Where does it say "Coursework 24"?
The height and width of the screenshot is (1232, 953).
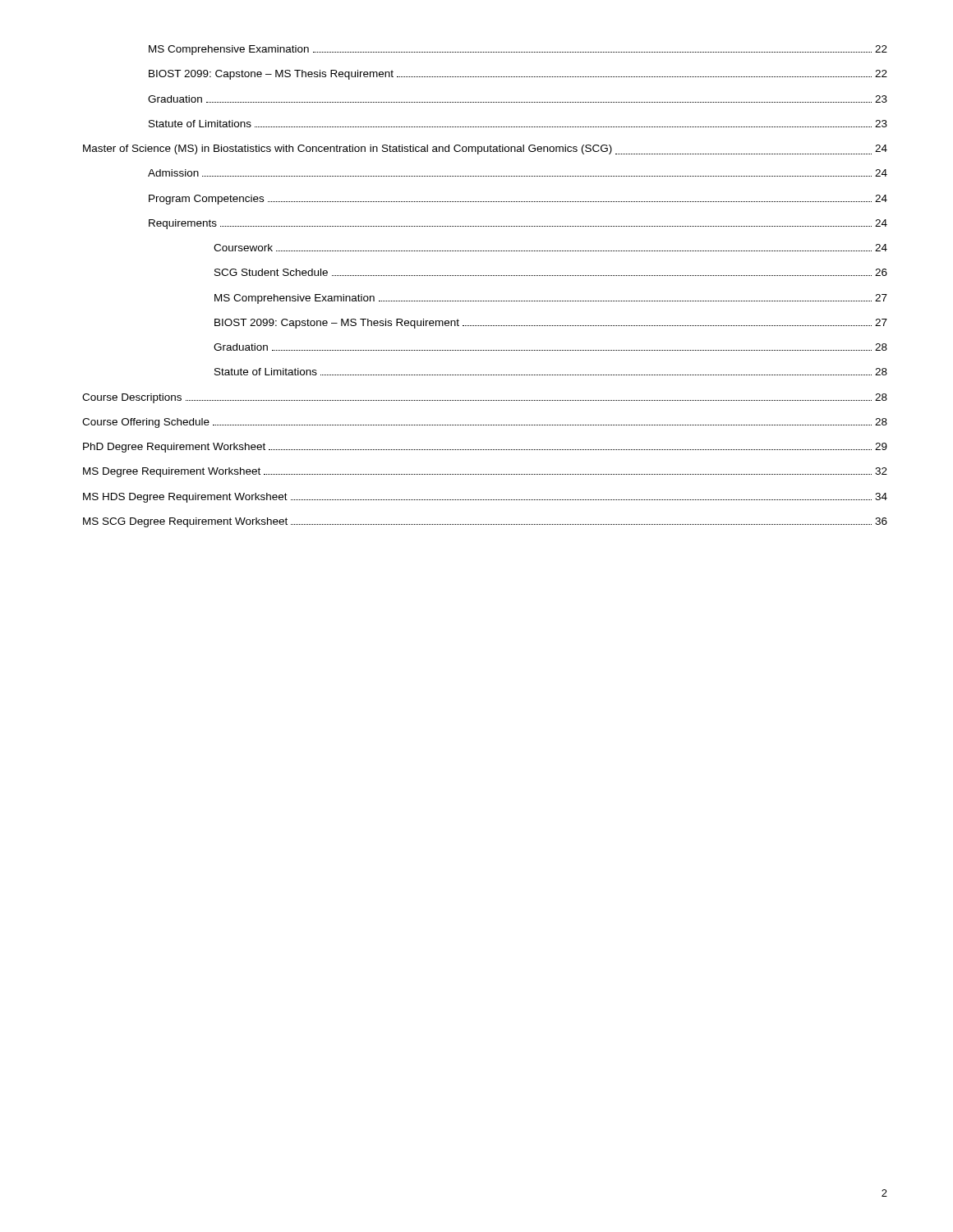point(550,248)
